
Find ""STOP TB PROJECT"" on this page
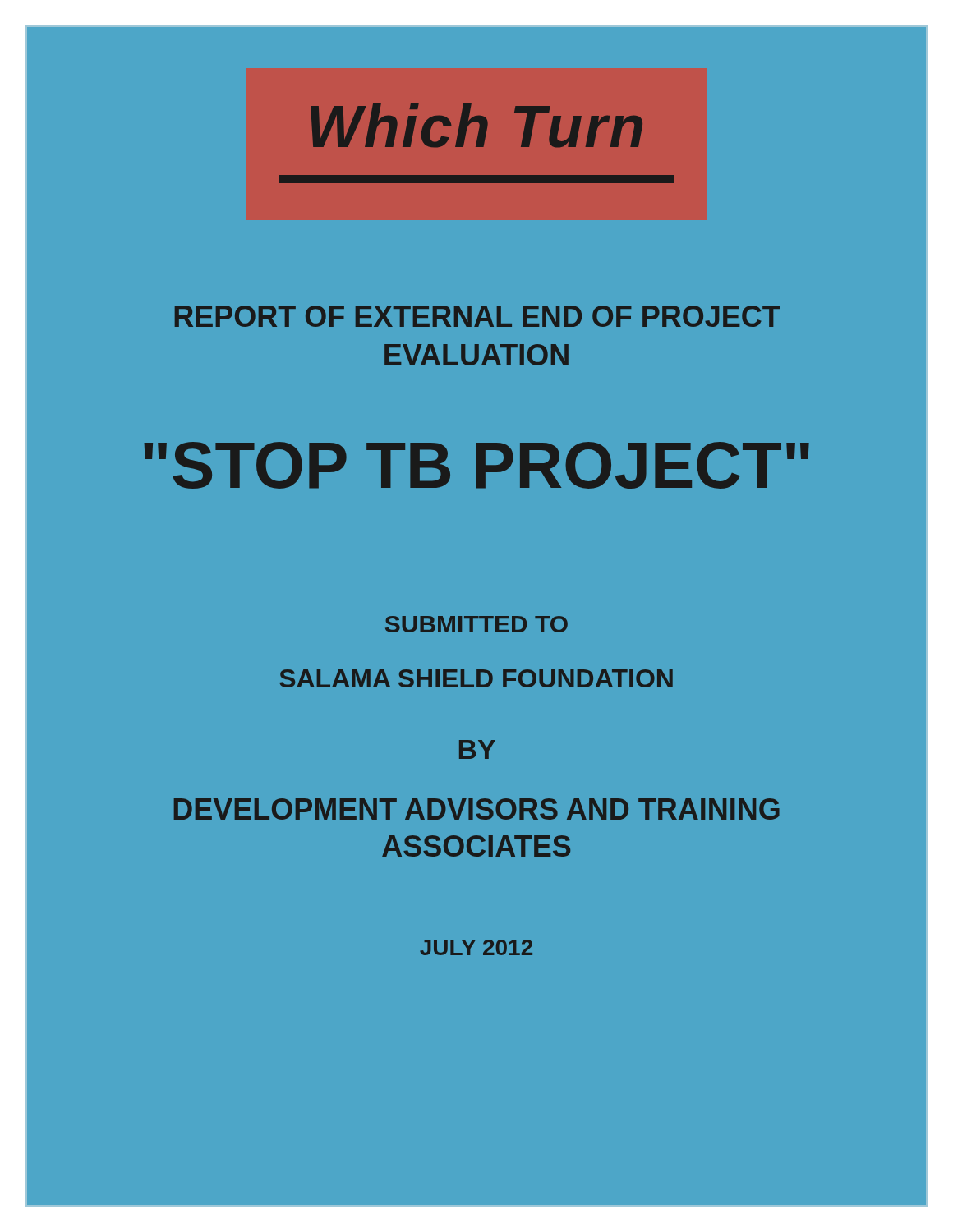476,466
